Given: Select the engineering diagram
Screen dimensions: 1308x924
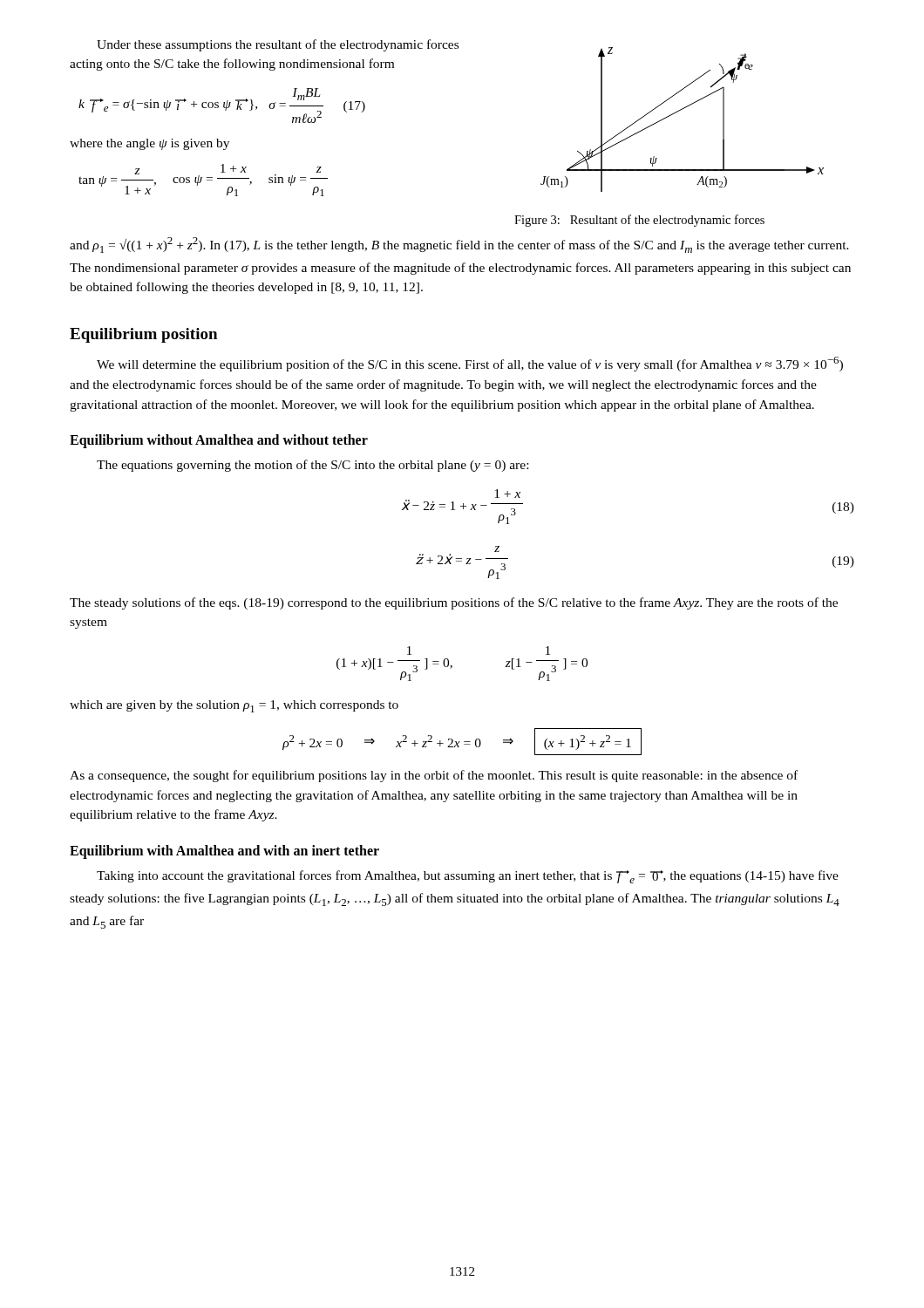Looking at the screenshot, I should pos(671,132).
